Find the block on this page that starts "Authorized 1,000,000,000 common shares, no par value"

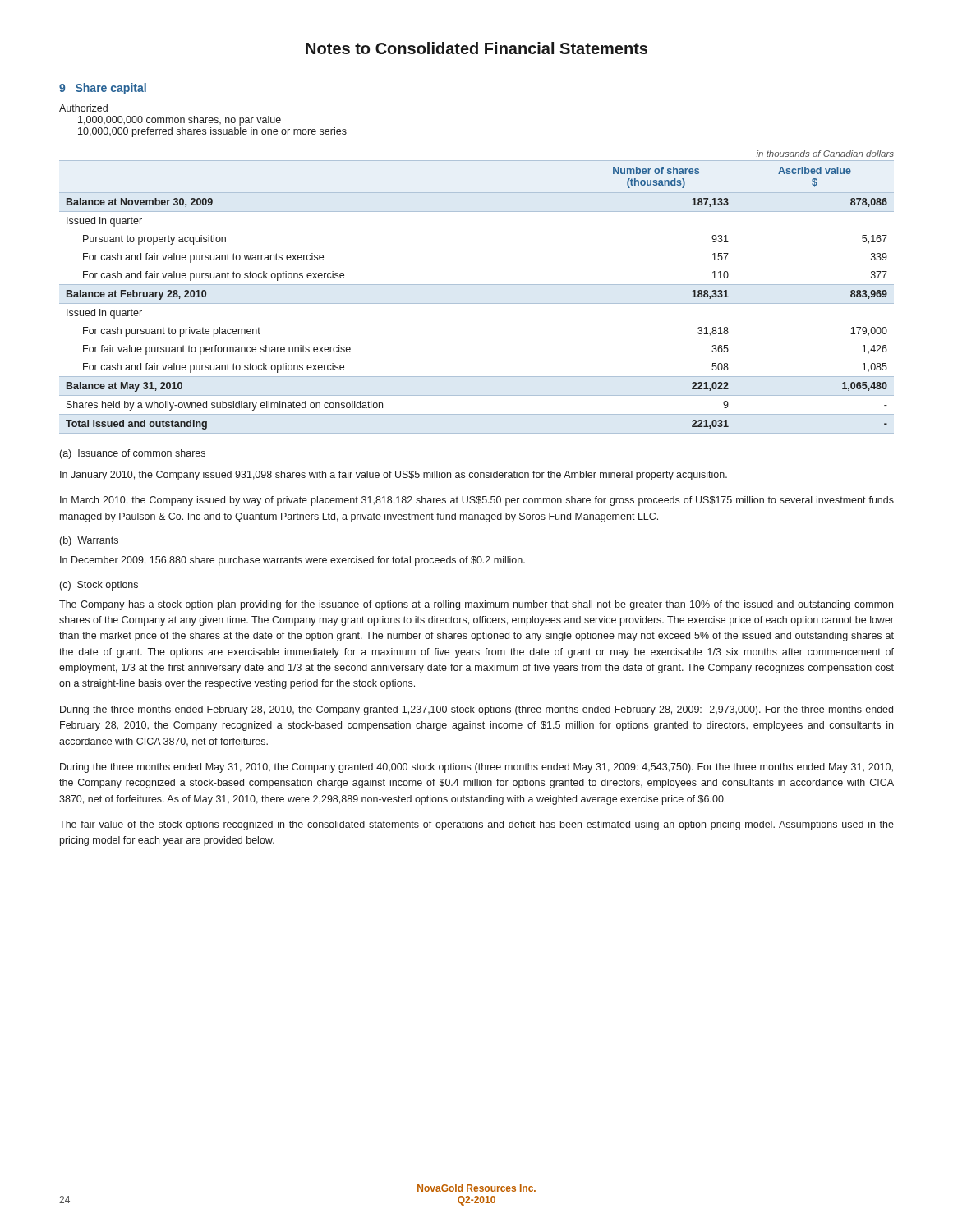(x=83, y=108)
